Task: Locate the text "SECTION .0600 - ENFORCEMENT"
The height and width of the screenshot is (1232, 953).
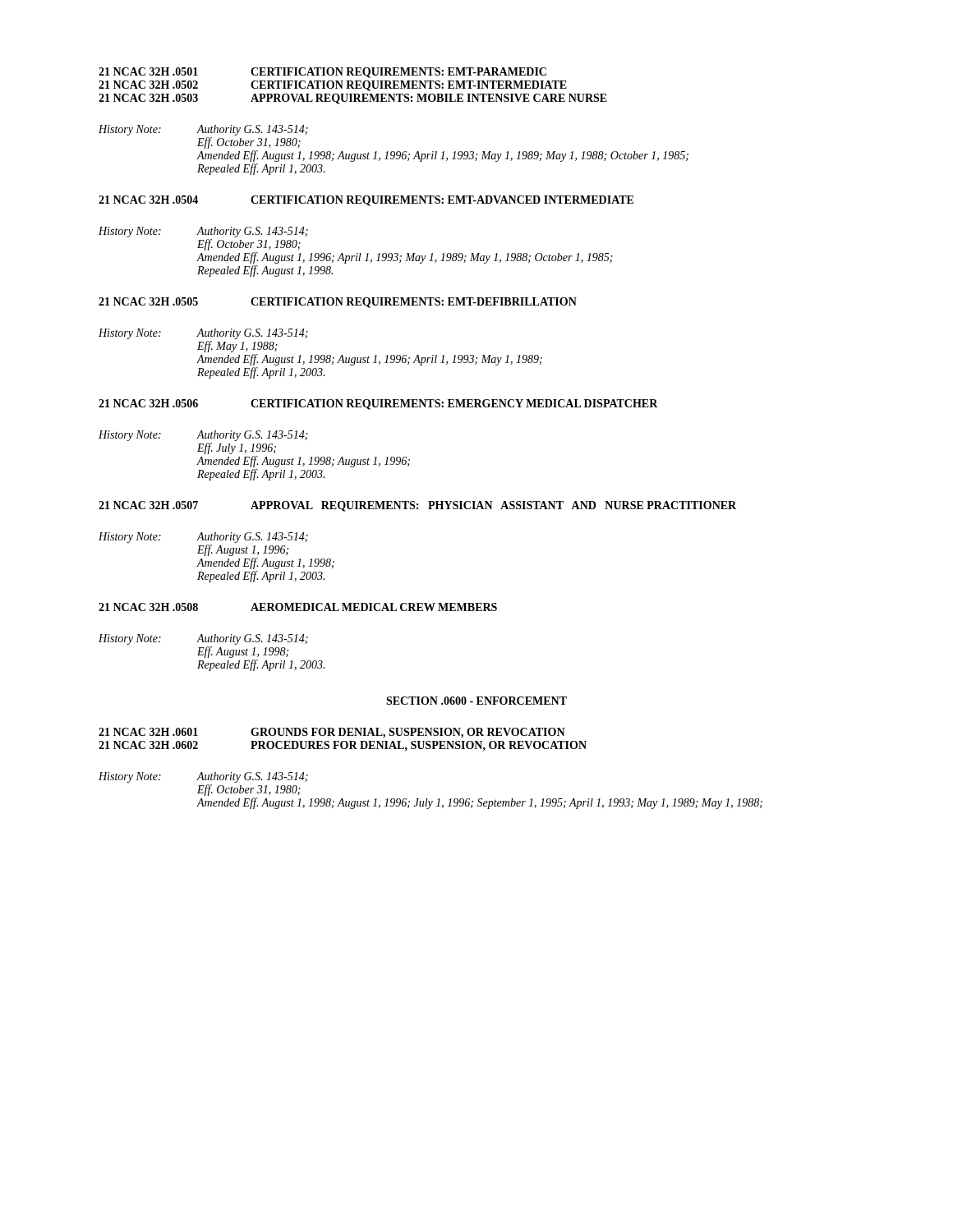Action: pyautogui.click(x=476, y=701)
